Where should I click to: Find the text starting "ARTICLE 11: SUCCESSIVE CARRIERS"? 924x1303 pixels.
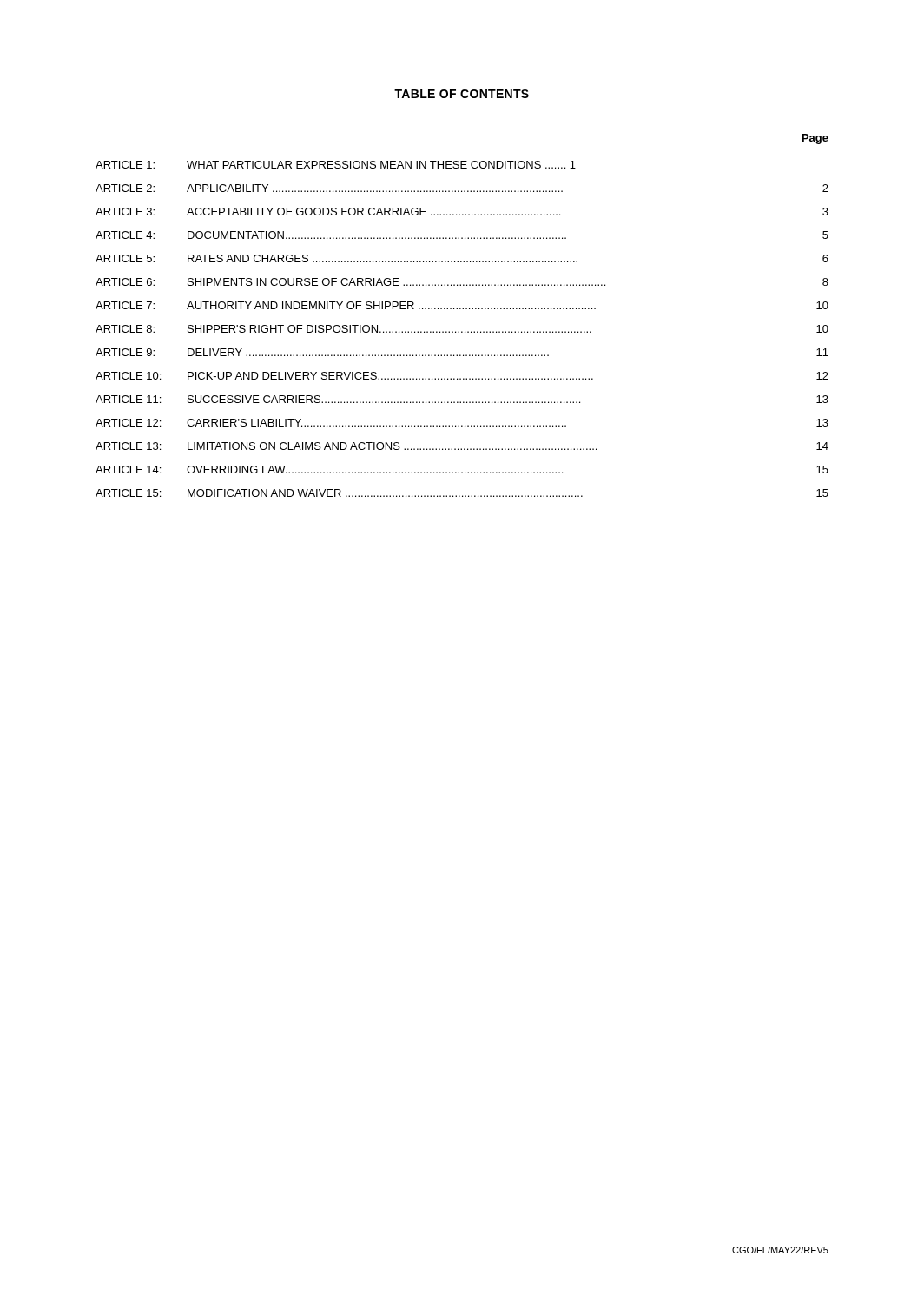coord(462,399)
